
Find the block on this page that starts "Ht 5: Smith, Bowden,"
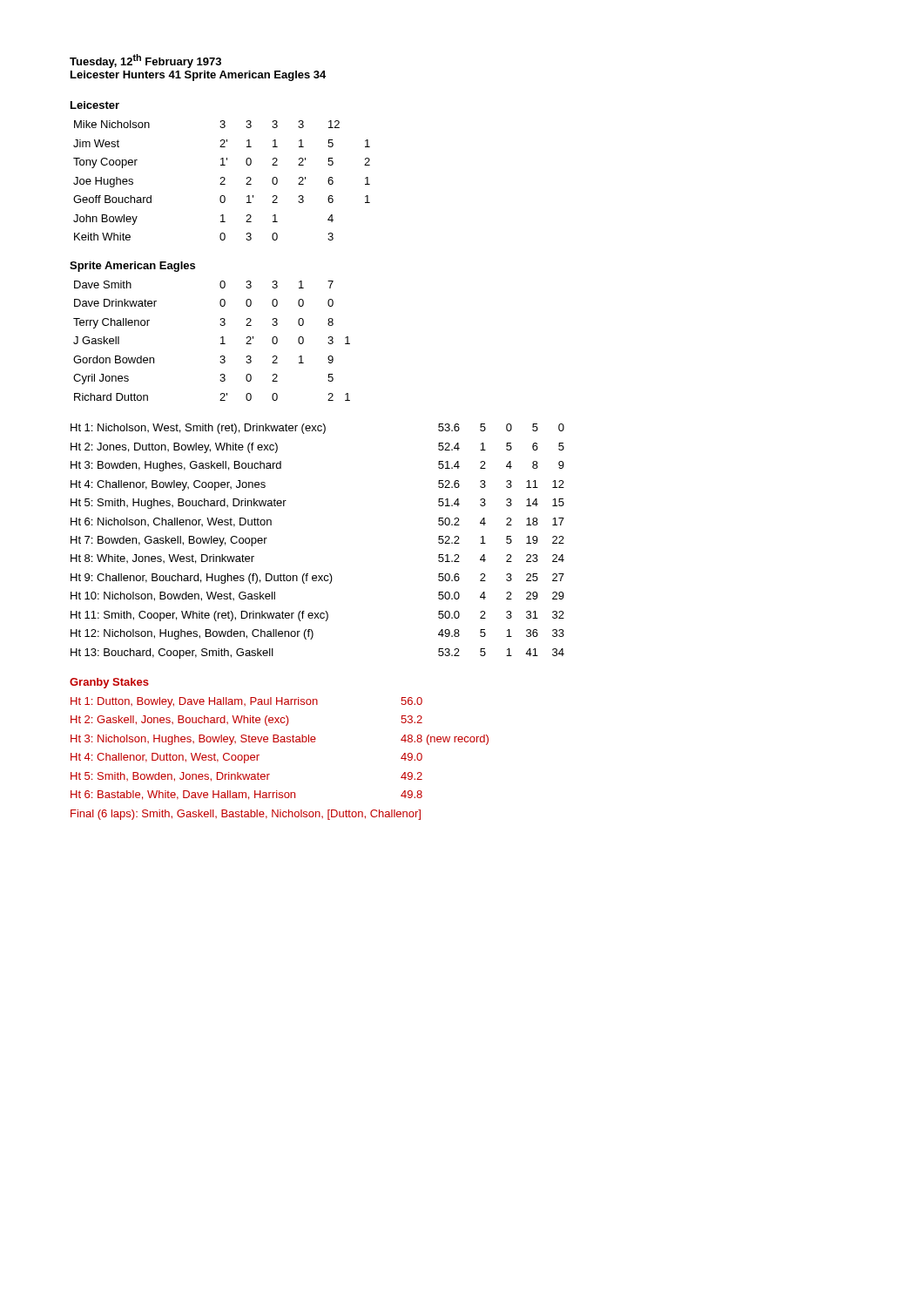point(261,776)
